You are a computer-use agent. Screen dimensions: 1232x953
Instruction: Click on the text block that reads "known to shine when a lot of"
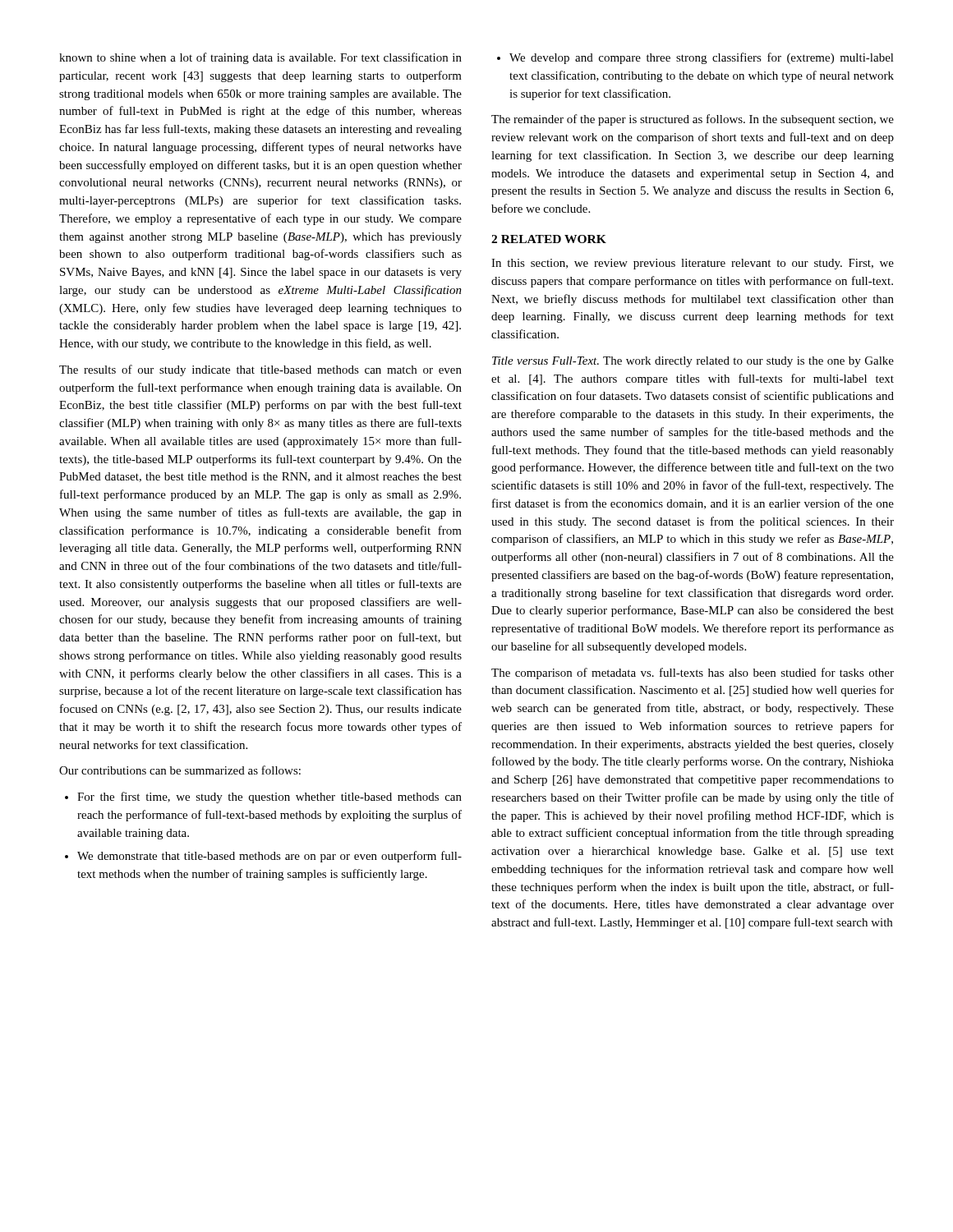260,201
